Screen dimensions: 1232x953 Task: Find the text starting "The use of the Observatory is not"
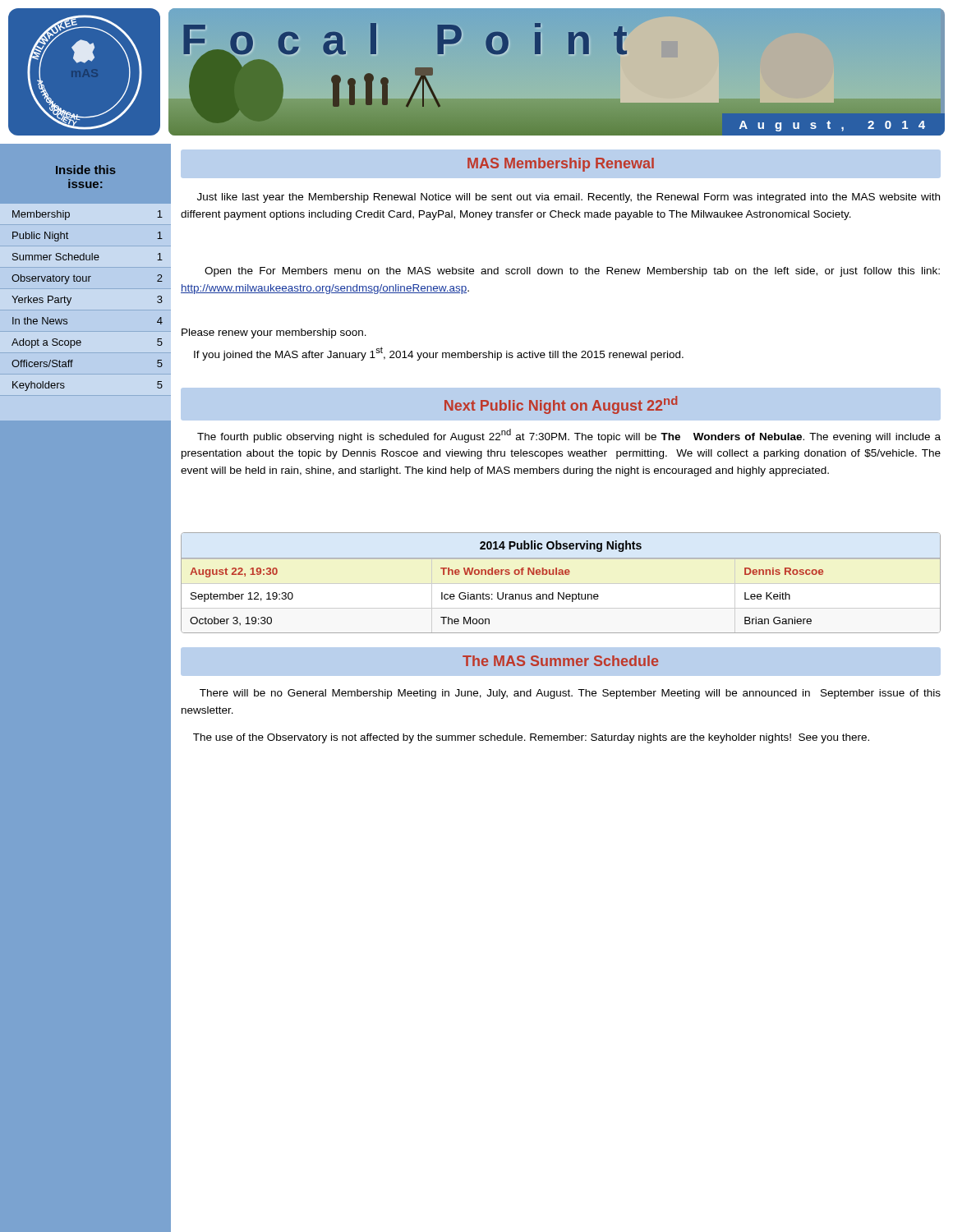pyautogui.click(x=525, y=737)
